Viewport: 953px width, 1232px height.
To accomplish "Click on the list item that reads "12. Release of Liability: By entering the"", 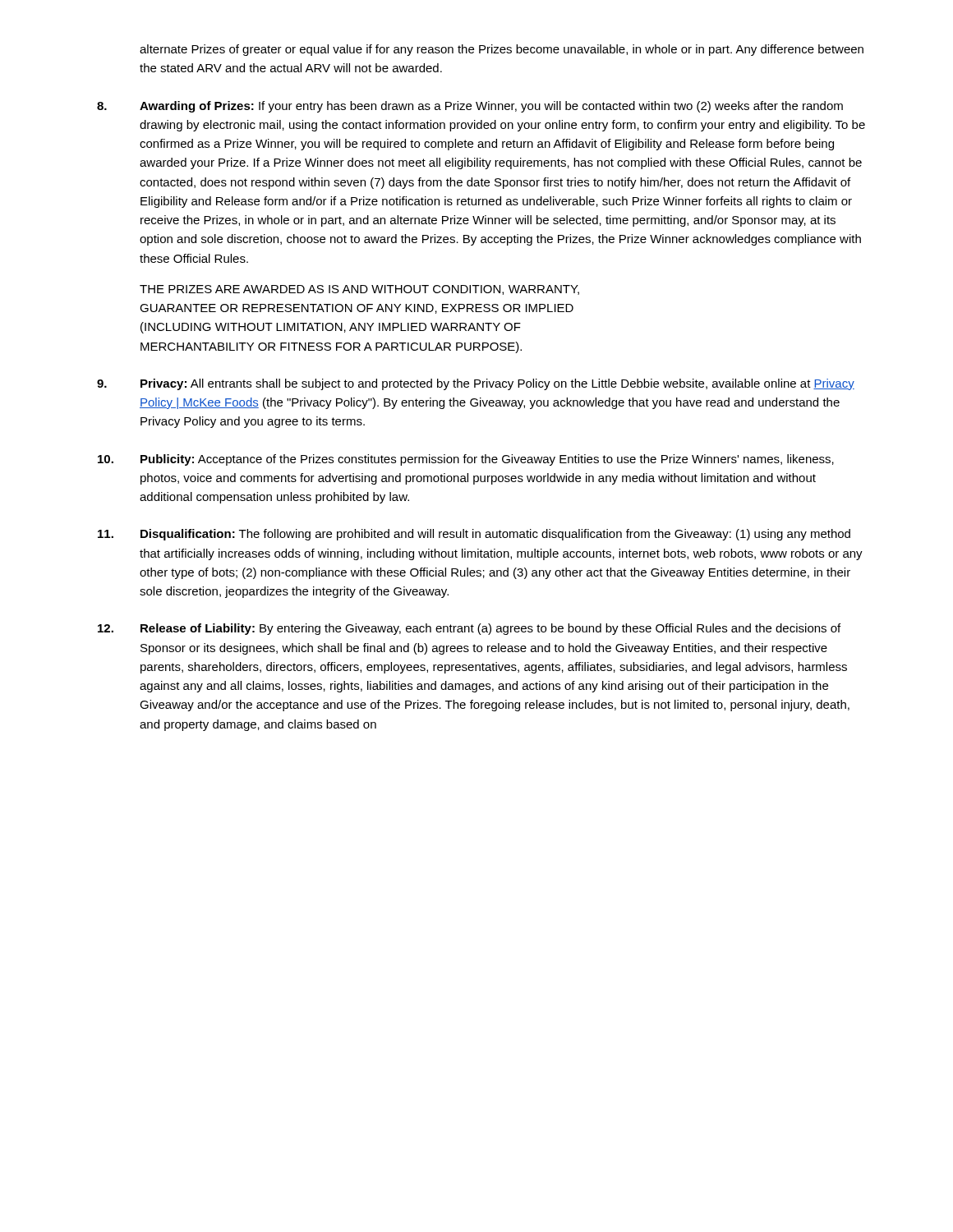I will (x=484, y=676).
